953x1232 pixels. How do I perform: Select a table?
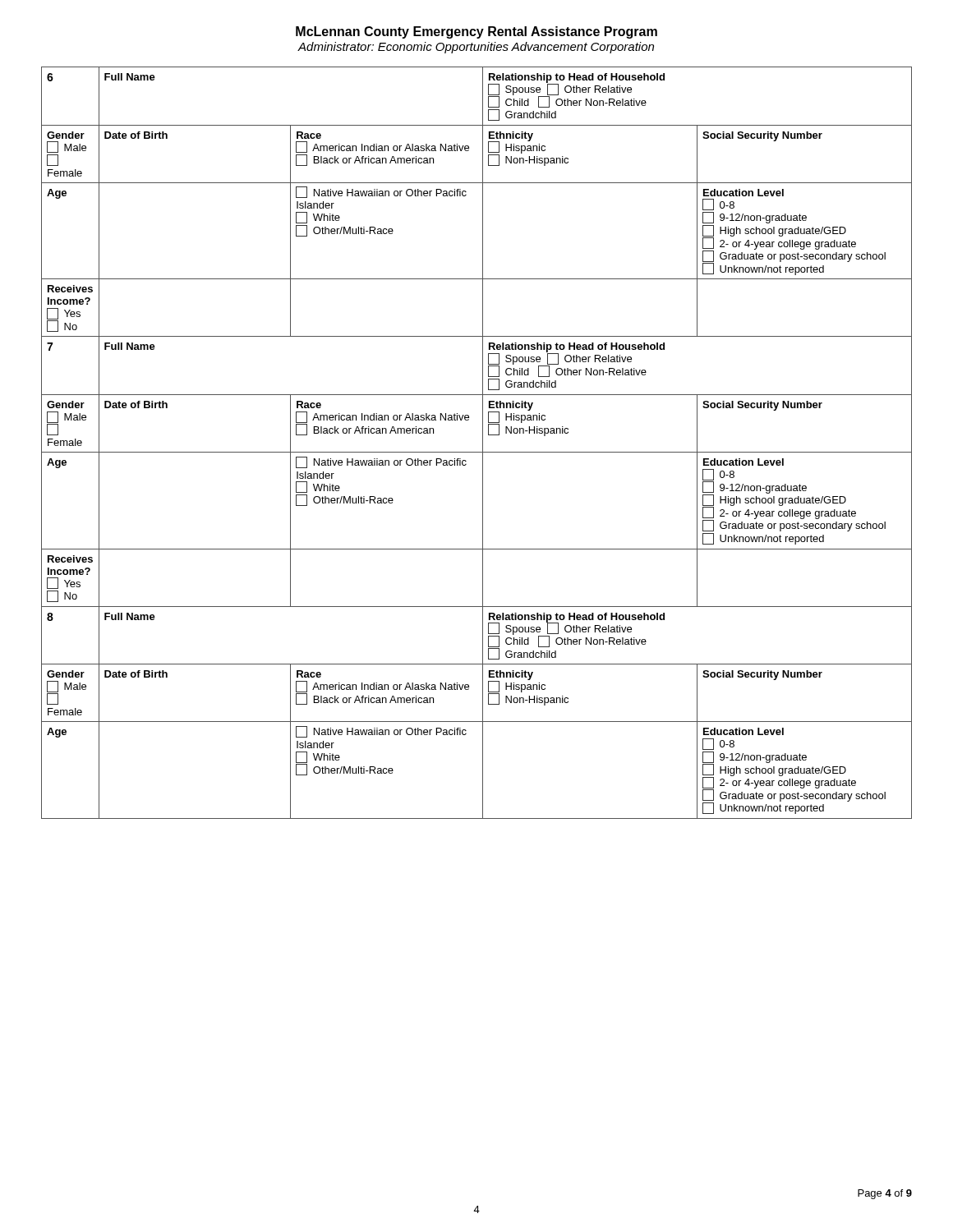(476, 443)
